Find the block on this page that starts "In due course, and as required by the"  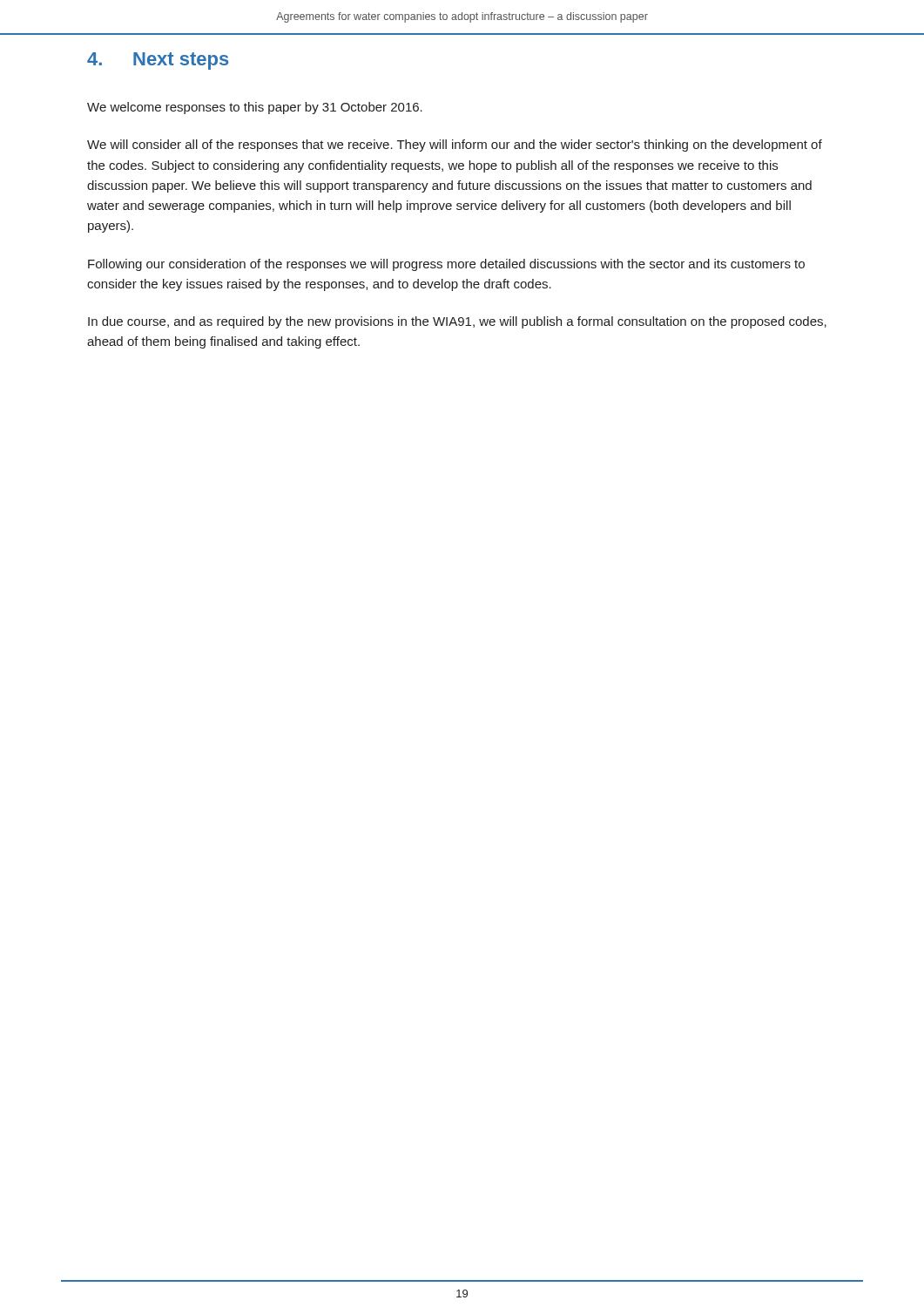(457, 331)
